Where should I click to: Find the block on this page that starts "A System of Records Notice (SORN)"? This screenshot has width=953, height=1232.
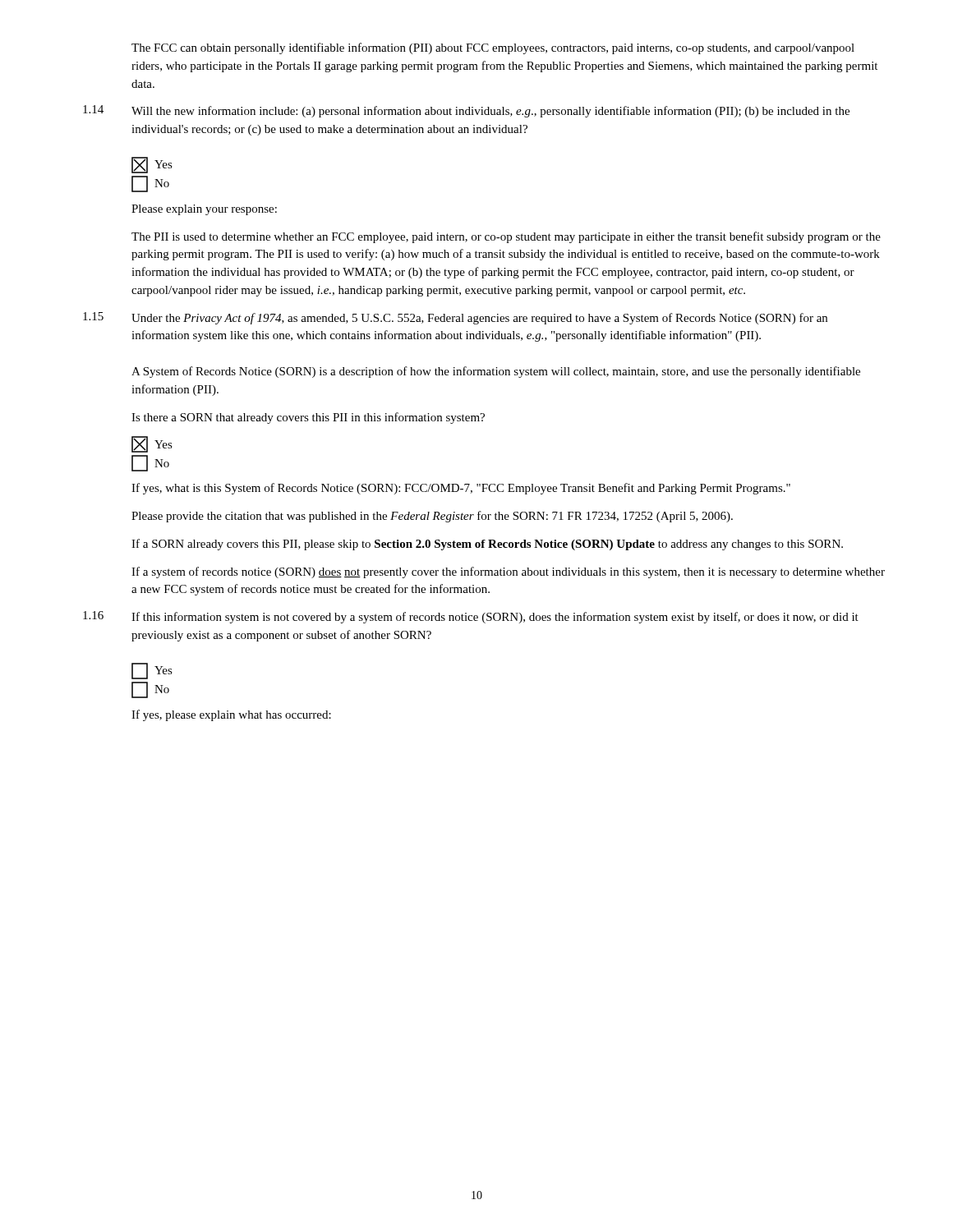[496, 380]
